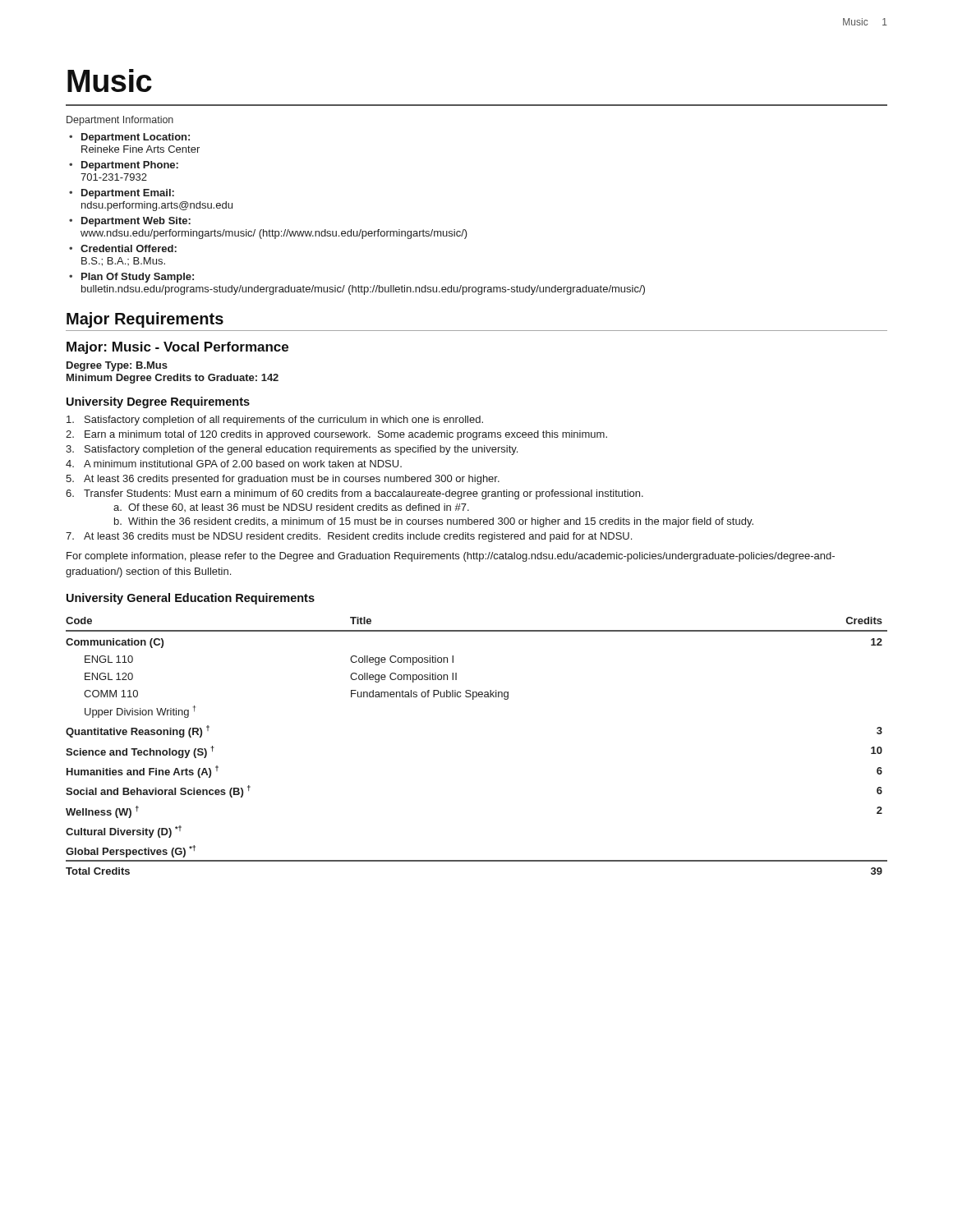
Task: Select the block starting "Department Location:Reineke Fine Arts Center"
Action: tap(140, 143)
